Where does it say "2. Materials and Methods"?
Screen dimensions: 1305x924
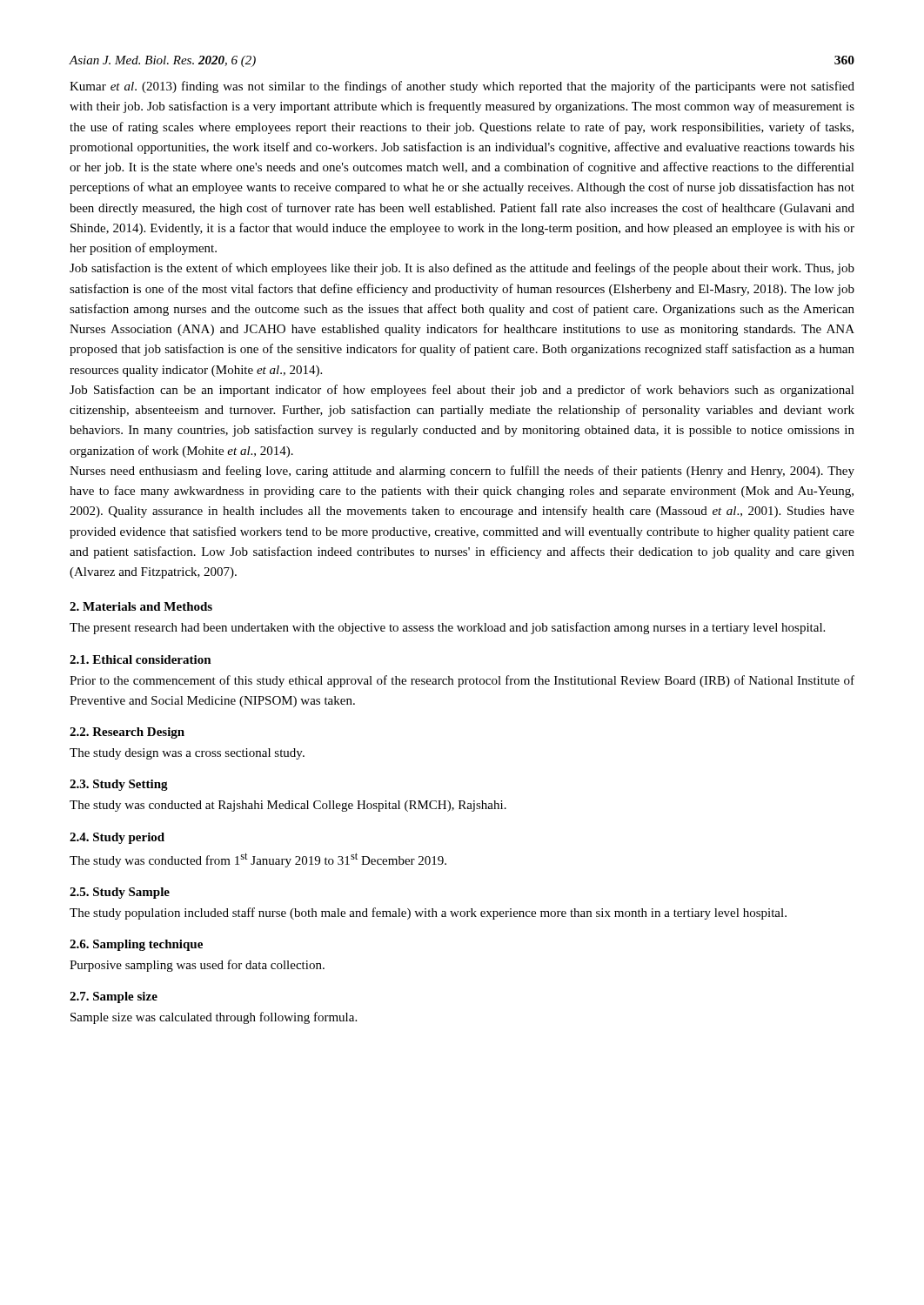pos(141,607)
